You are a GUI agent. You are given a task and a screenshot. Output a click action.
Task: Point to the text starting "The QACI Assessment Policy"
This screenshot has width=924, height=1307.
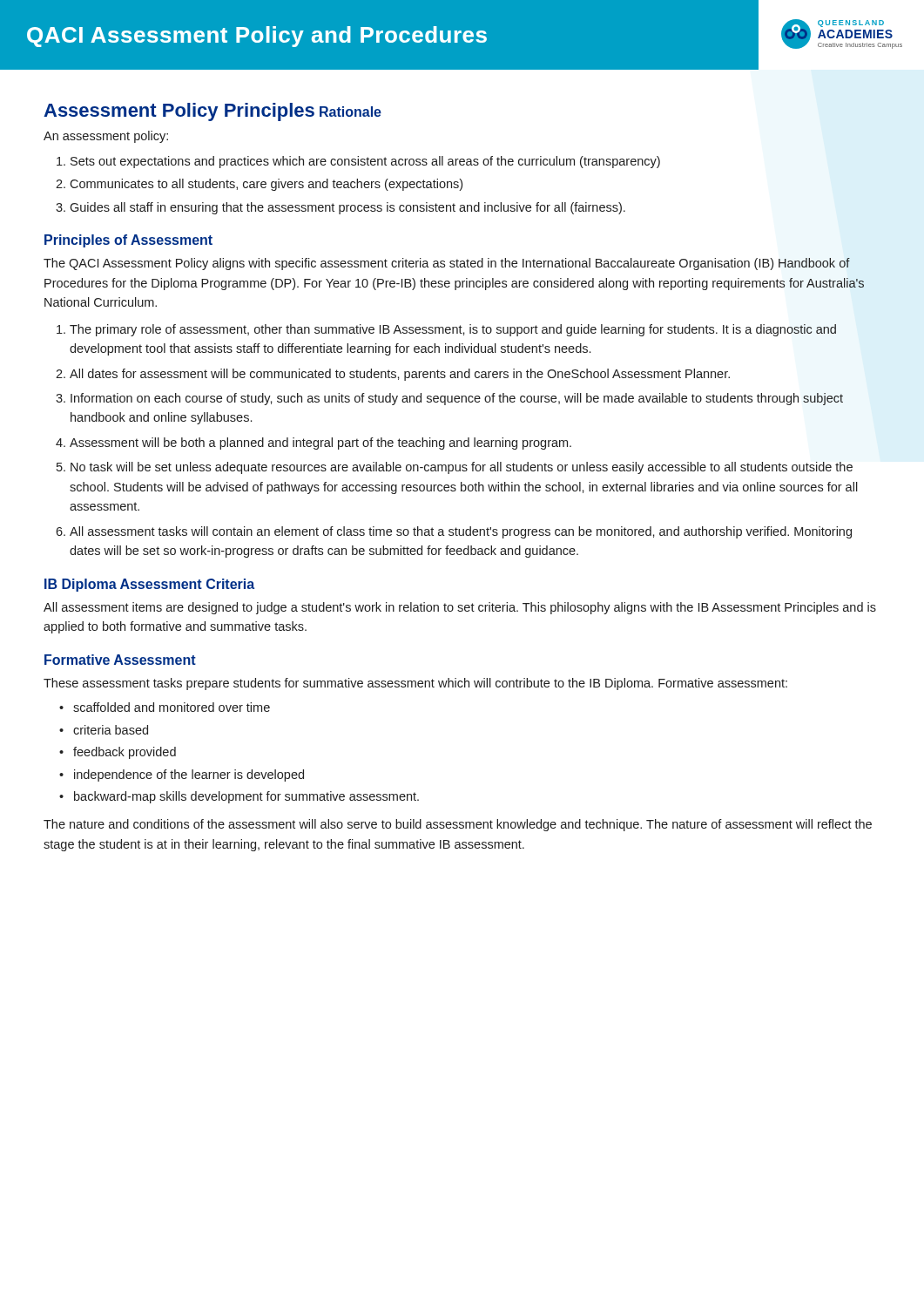(462, 283)
